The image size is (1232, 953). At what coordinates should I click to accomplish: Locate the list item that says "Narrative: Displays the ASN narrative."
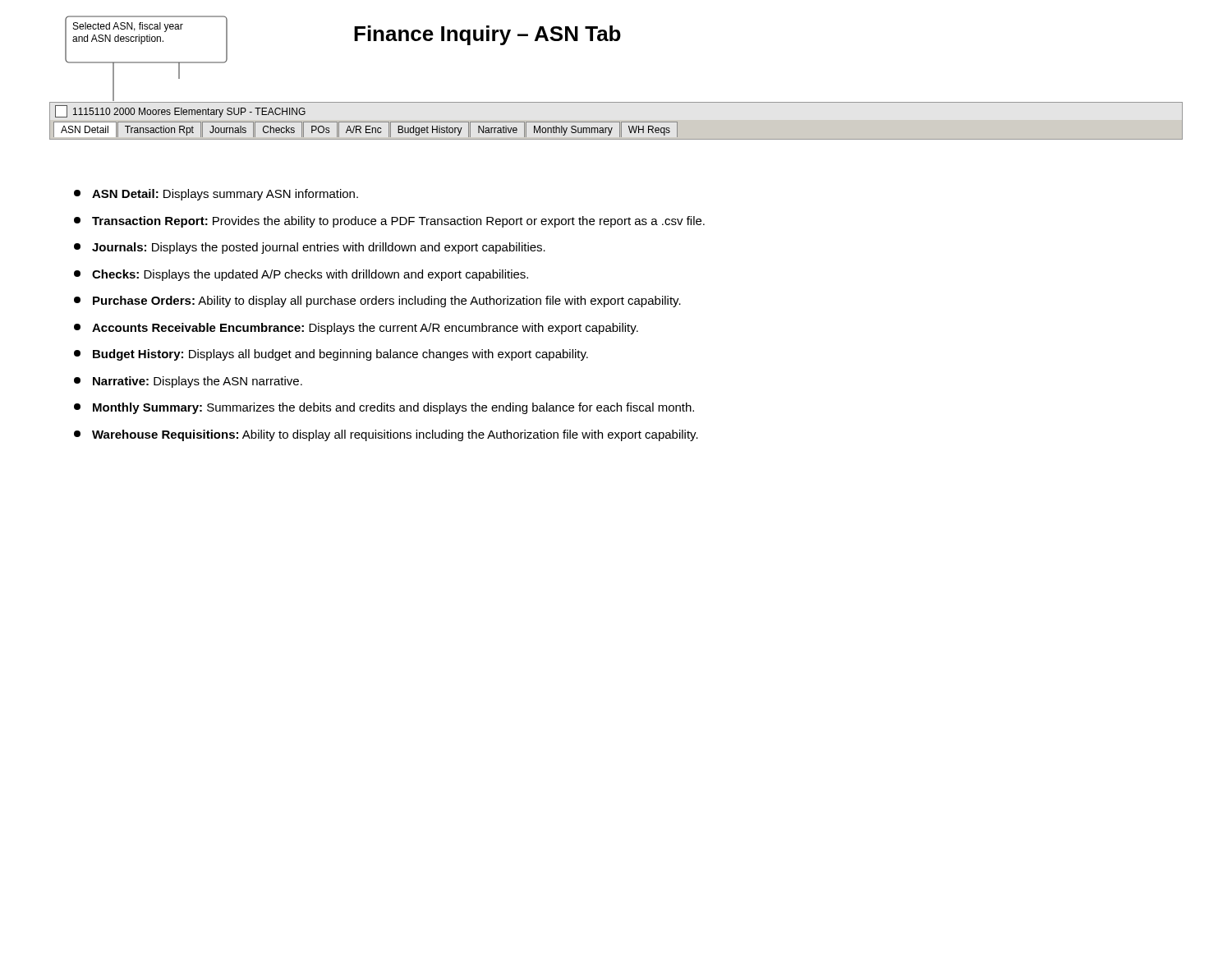click(x=188, y=381)
